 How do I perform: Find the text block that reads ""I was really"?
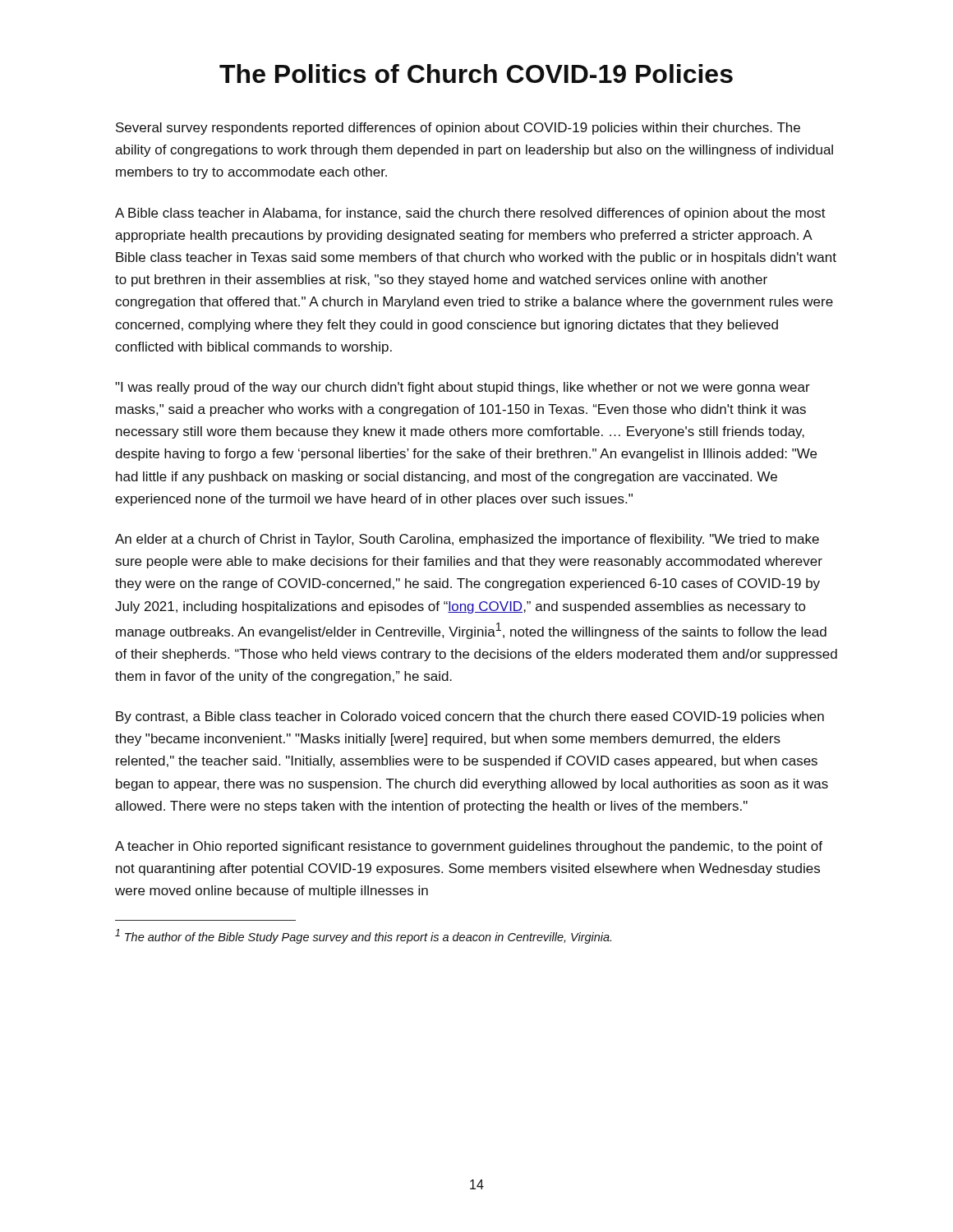[466, 443]
